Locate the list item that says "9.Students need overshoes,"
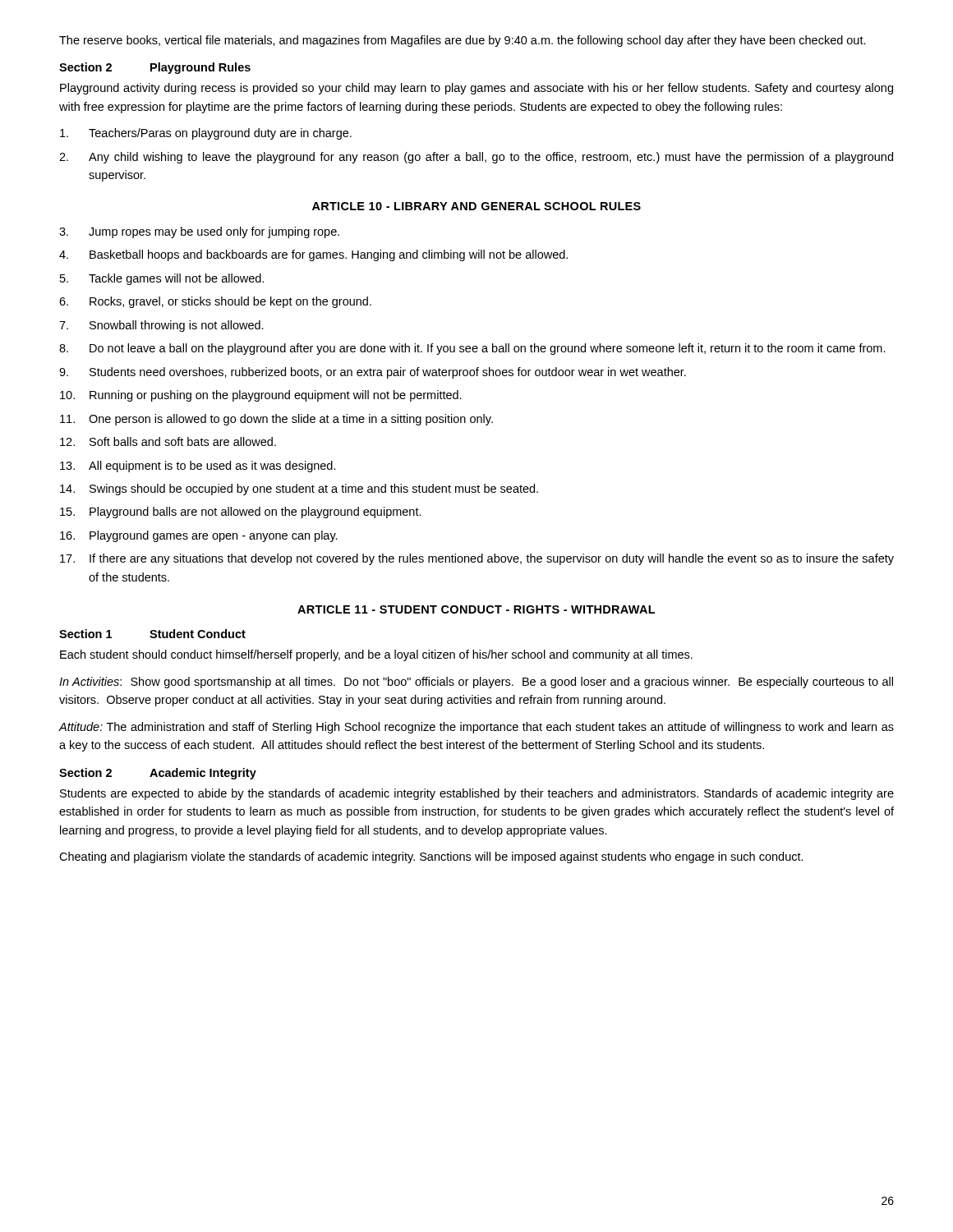Viewport: 953px width, 1232px height. pos(476,372)
